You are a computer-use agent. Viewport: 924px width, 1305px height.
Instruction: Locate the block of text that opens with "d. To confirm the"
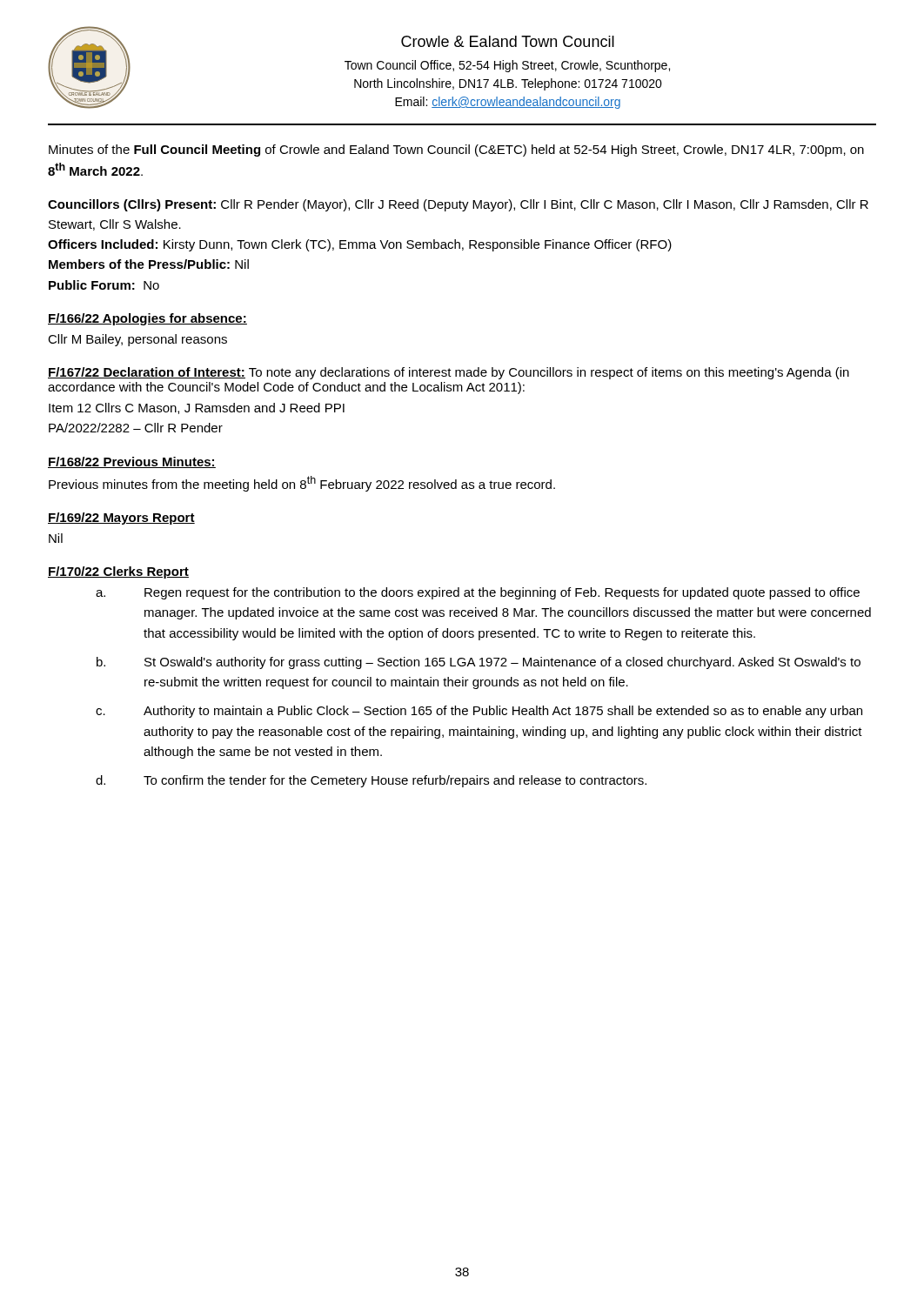486,780
